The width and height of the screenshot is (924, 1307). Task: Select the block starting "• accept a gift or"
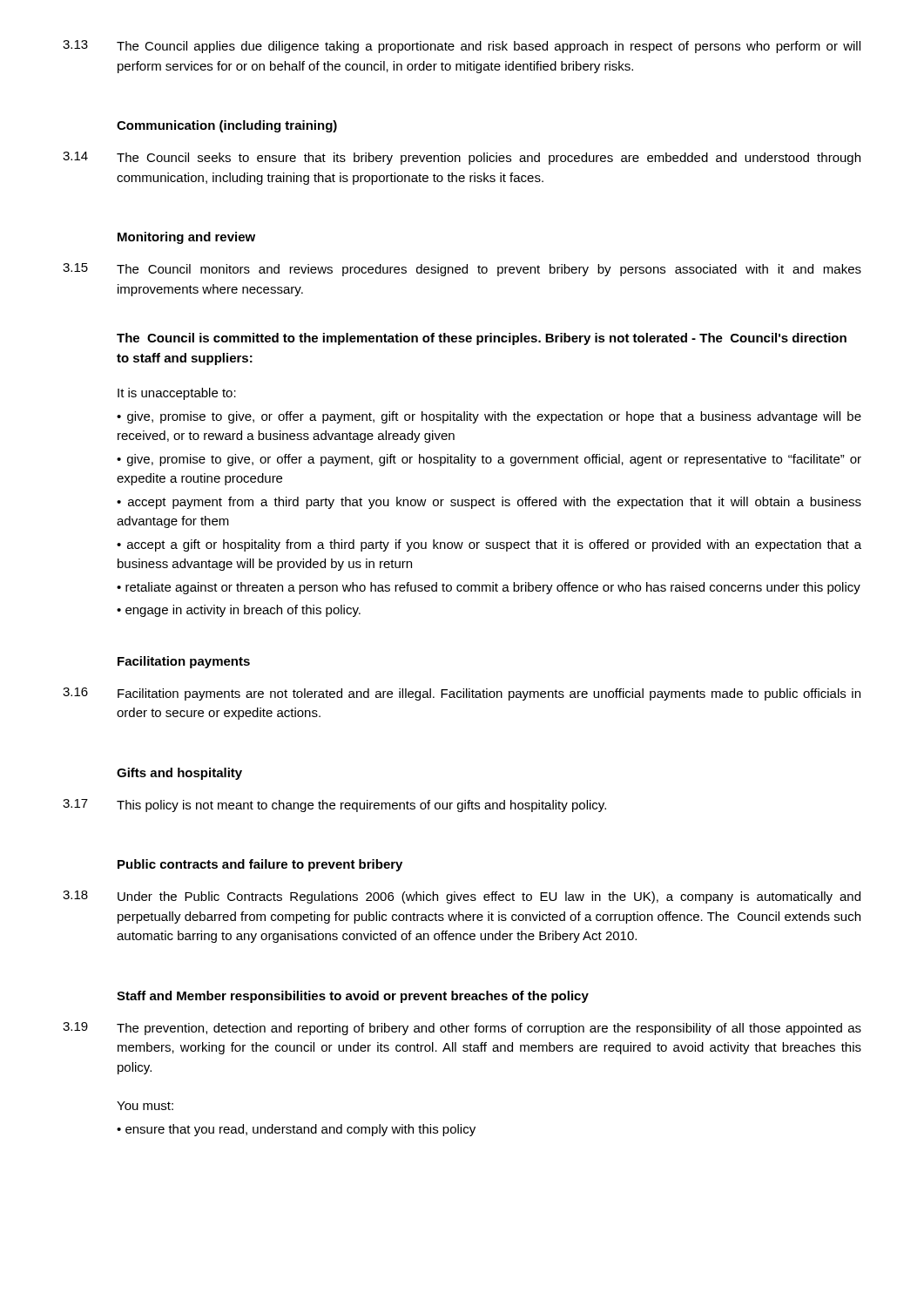pos(489,554)
